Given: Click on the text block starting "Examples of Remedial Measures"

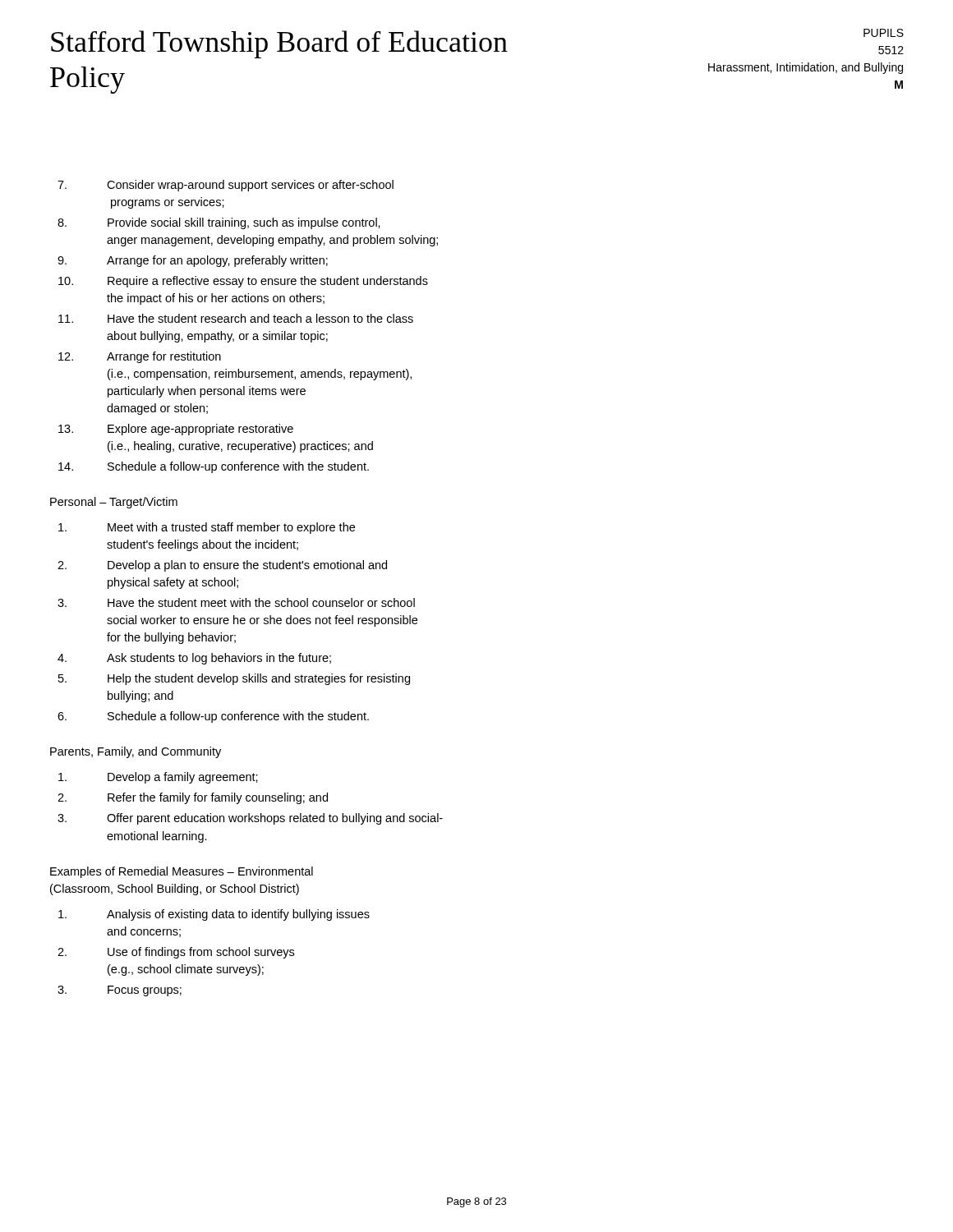Looking at the screenshot, I should pyautogui.click(x=181, y=880).
